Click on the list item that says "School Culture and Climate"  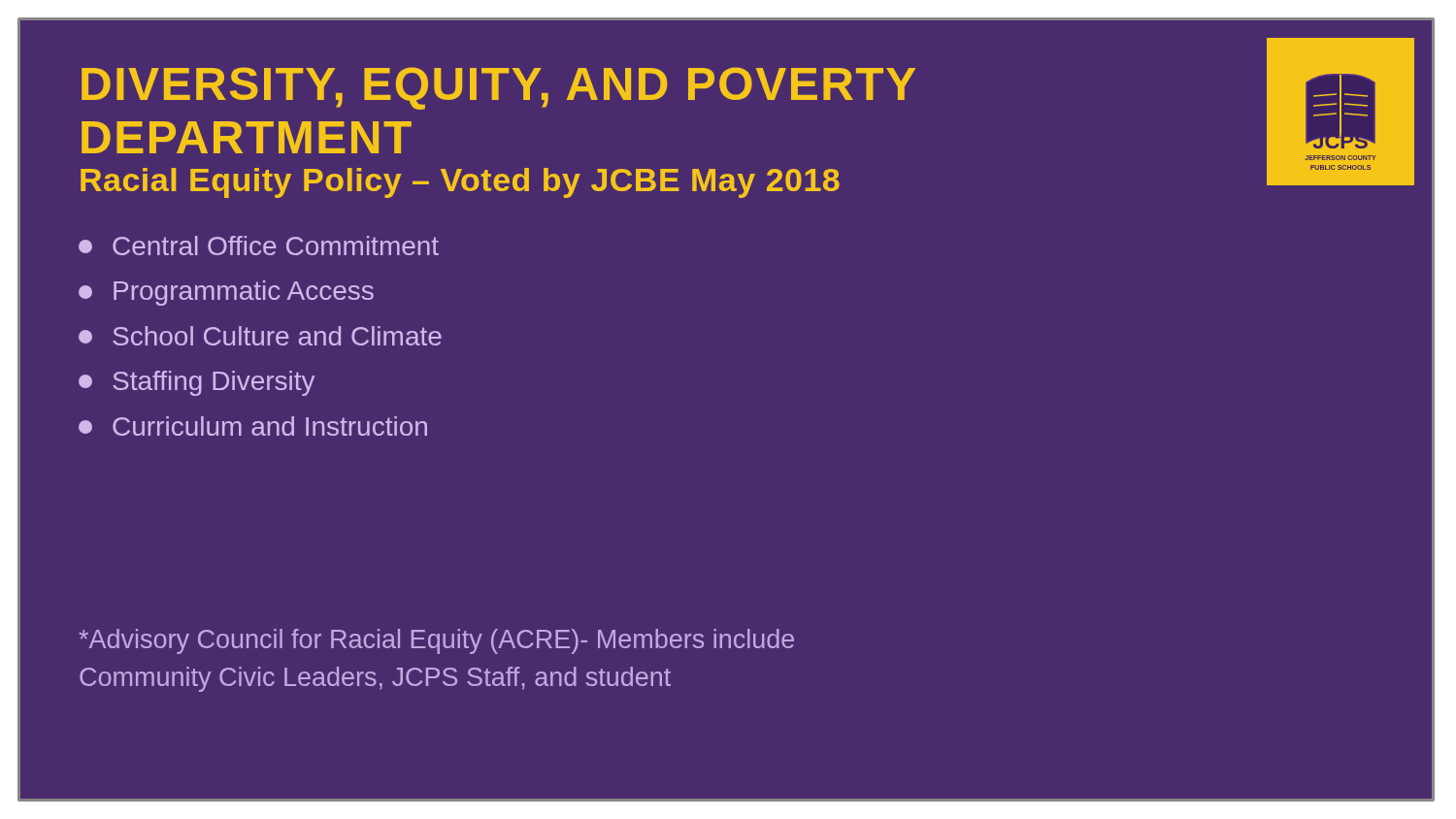coord(261,336)
